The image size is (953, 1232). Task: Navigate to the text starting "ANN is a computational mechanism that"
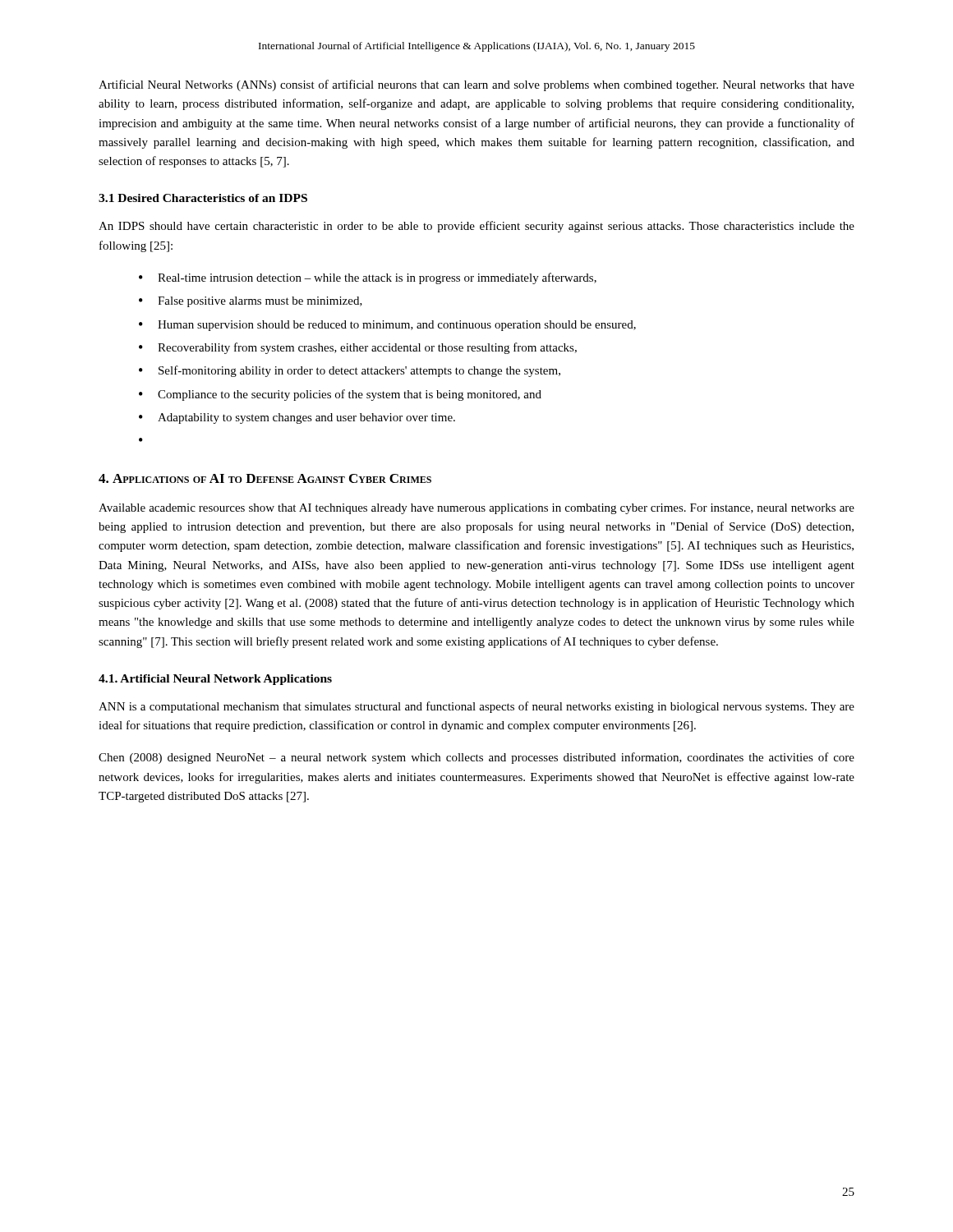pos(476,716)
